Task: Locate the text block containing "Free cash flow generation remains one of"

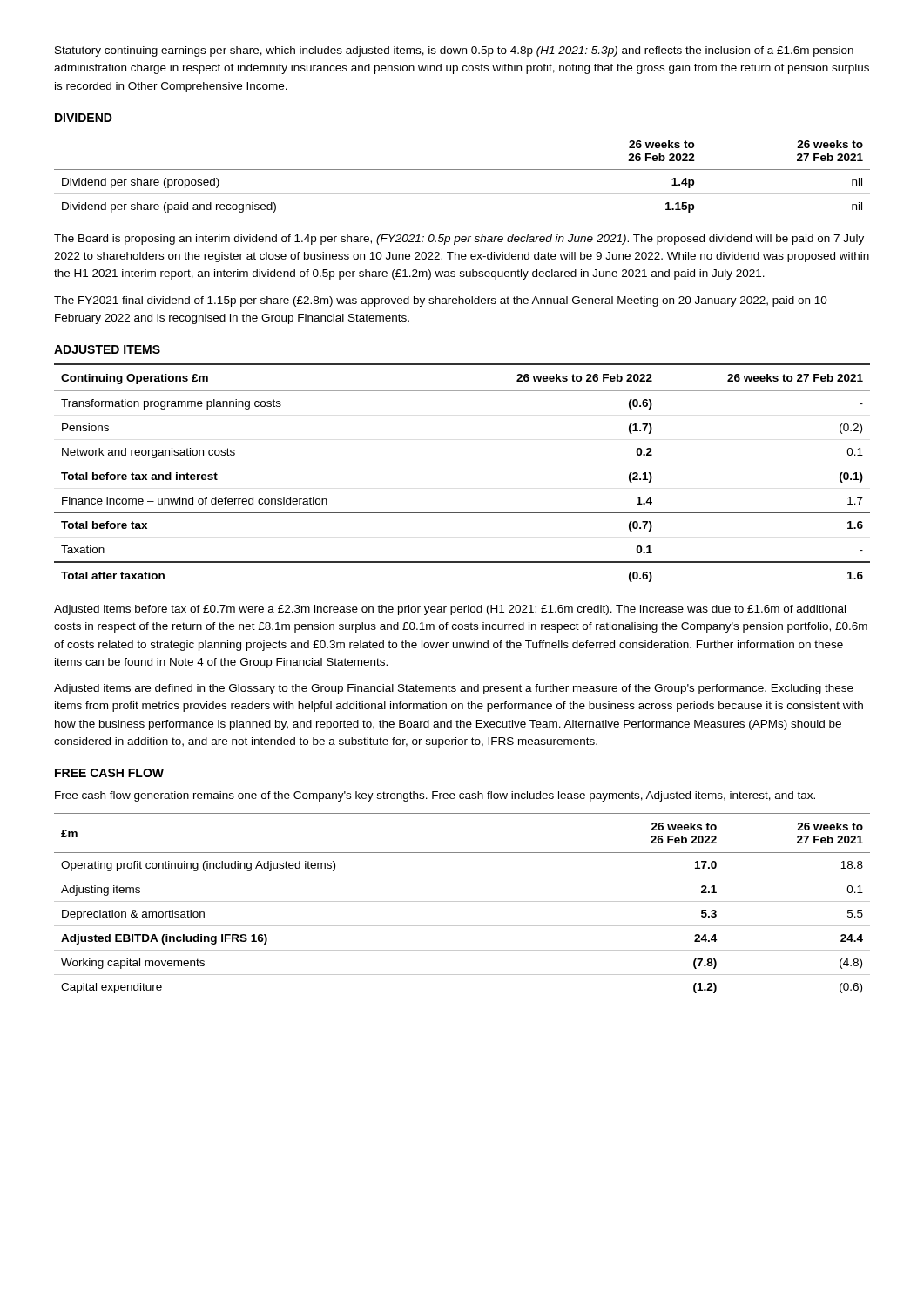Action: pyautogui.click(x=435, y=795)
